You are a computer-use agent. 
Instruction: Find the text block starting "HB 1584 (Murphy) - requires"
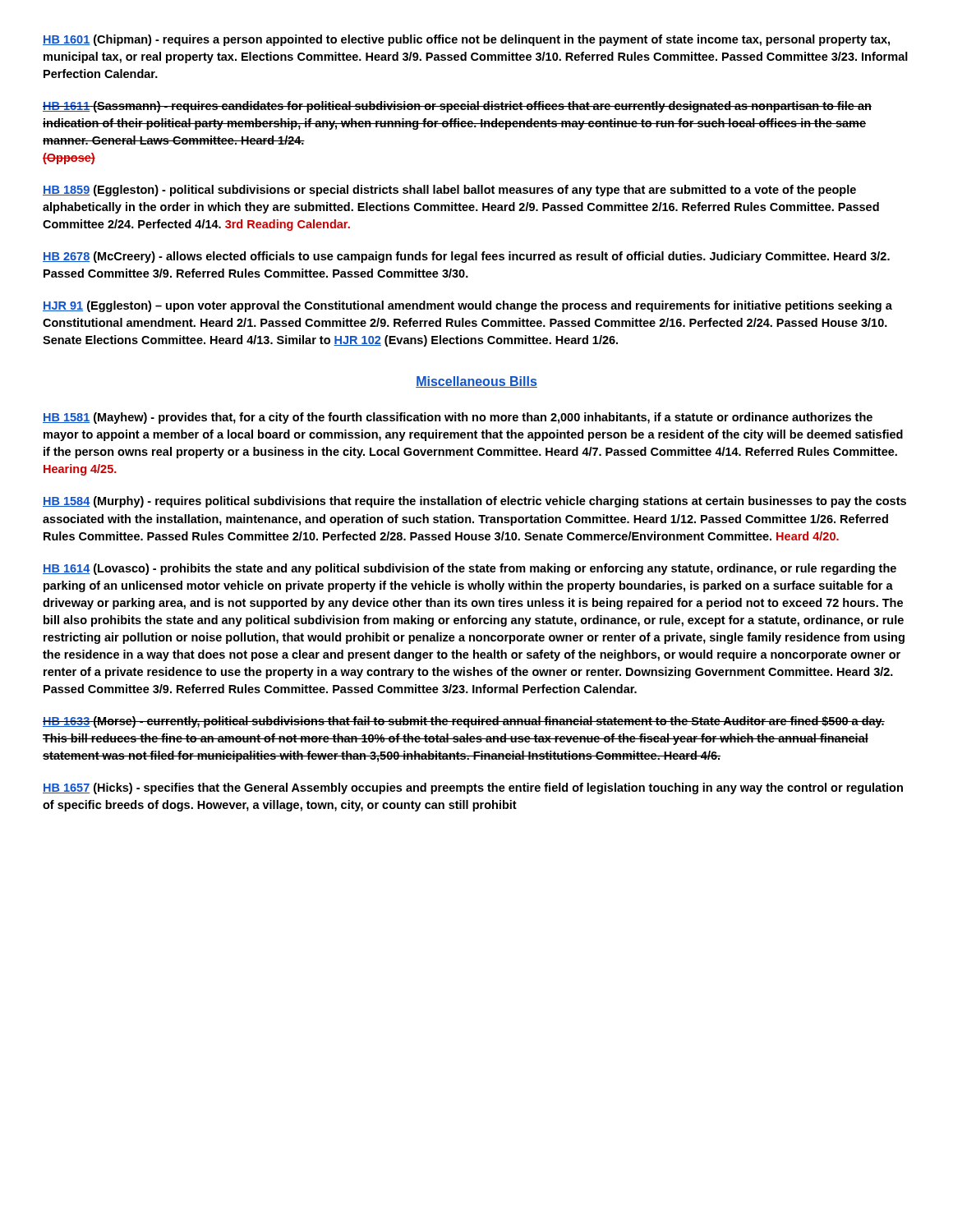click(476, 519)
